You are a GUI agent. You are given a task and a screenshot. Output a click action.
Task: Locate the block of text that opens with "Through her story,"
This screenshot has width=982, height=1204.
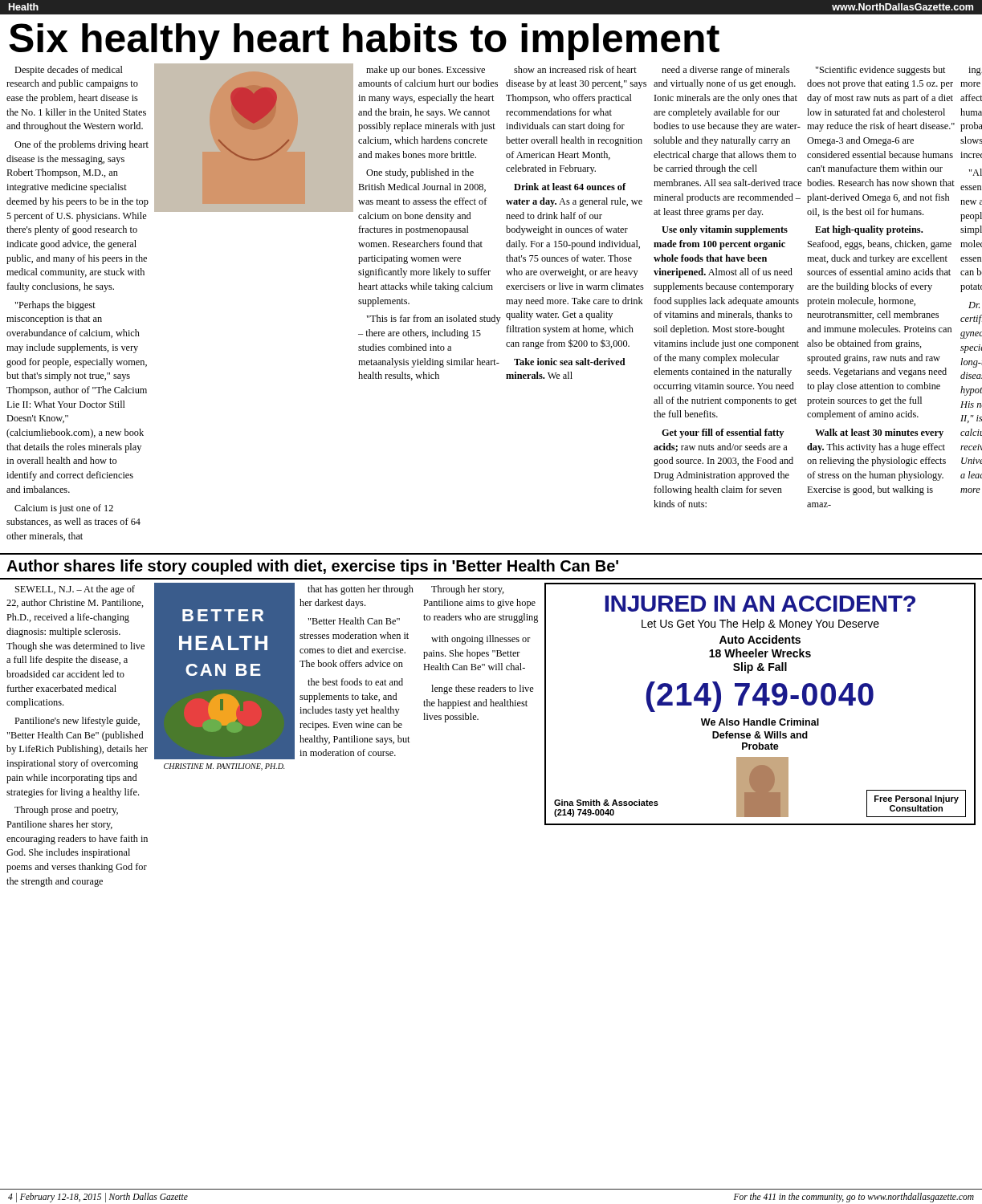(481, 604)
